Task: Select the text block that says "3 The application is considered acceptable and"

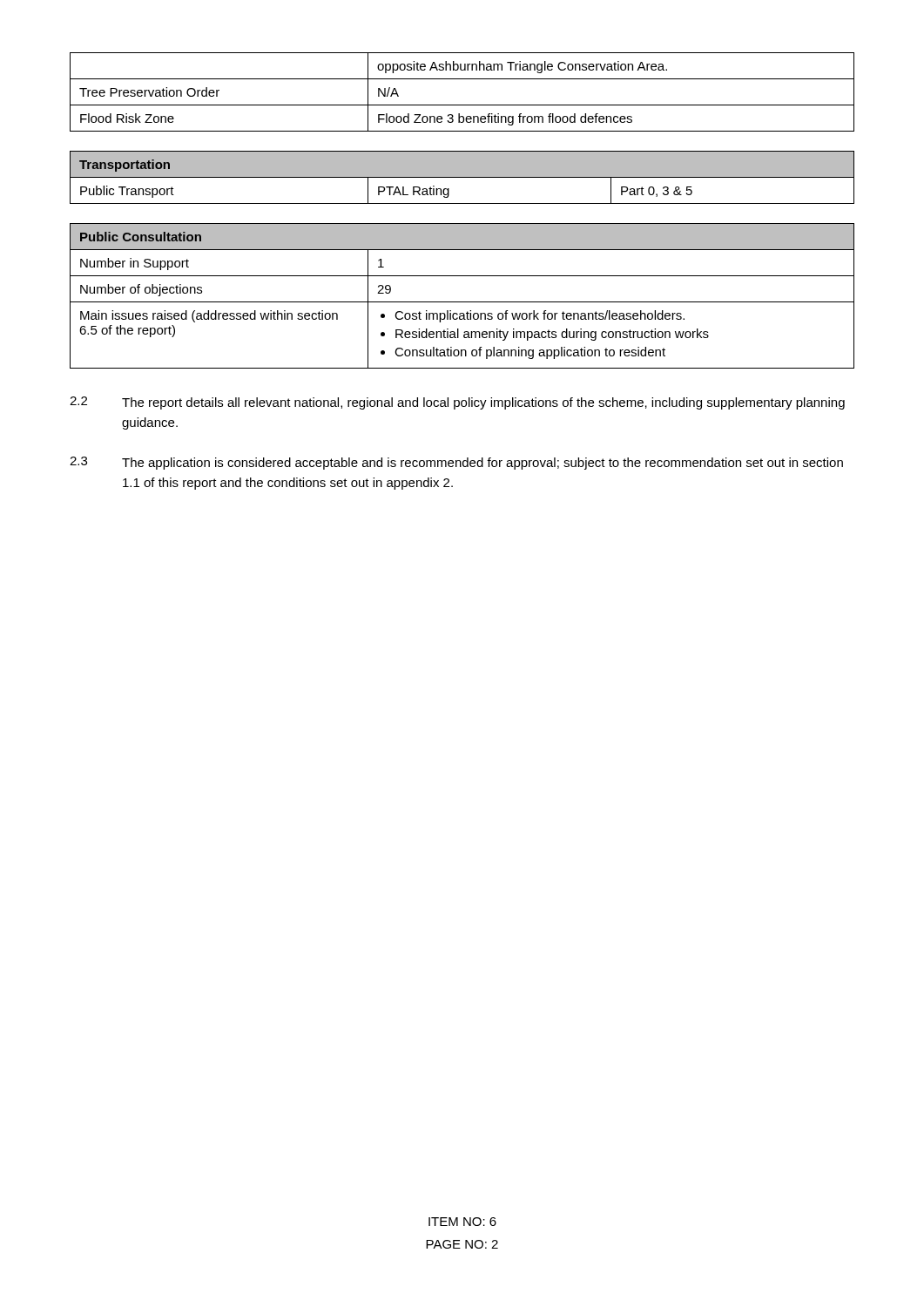Action: tap(462, 473)
